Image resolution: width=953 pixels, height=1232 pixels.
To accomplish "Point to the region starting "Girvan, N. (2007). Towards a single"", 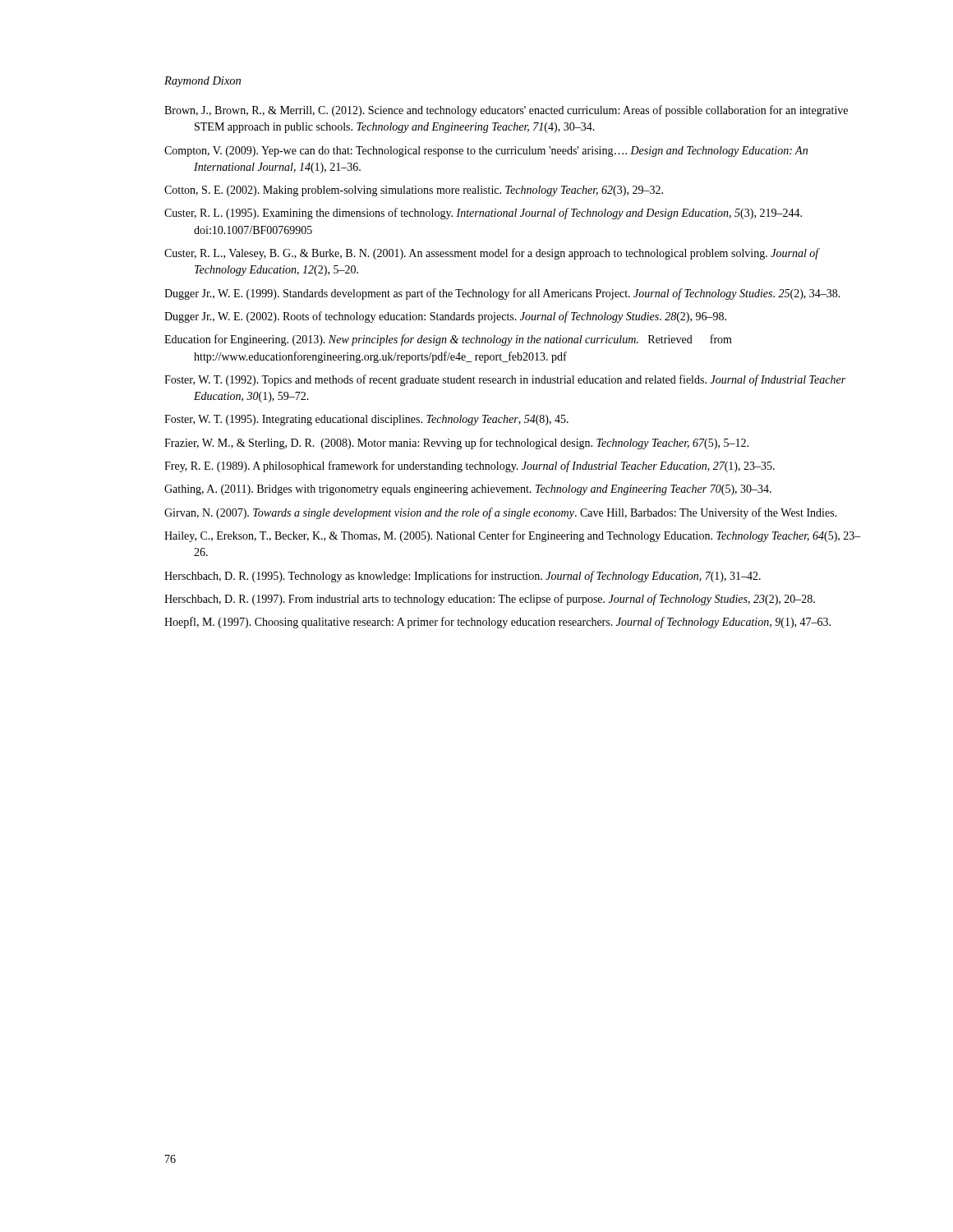I will click(x=501, y=513).
